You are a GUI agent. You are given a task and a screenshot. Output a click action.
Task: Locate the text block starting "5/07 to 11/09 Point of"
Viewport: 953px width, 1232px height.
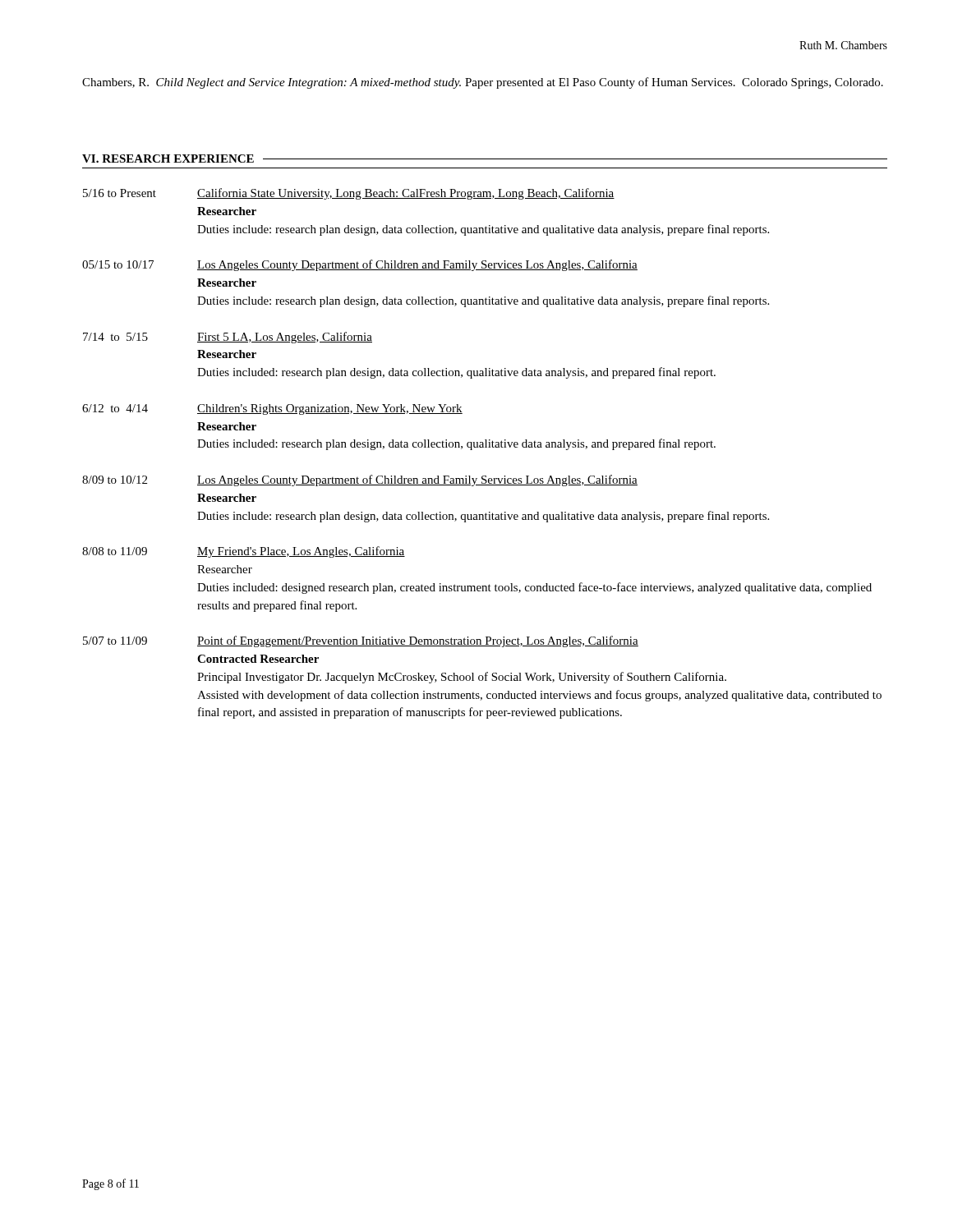485,677
